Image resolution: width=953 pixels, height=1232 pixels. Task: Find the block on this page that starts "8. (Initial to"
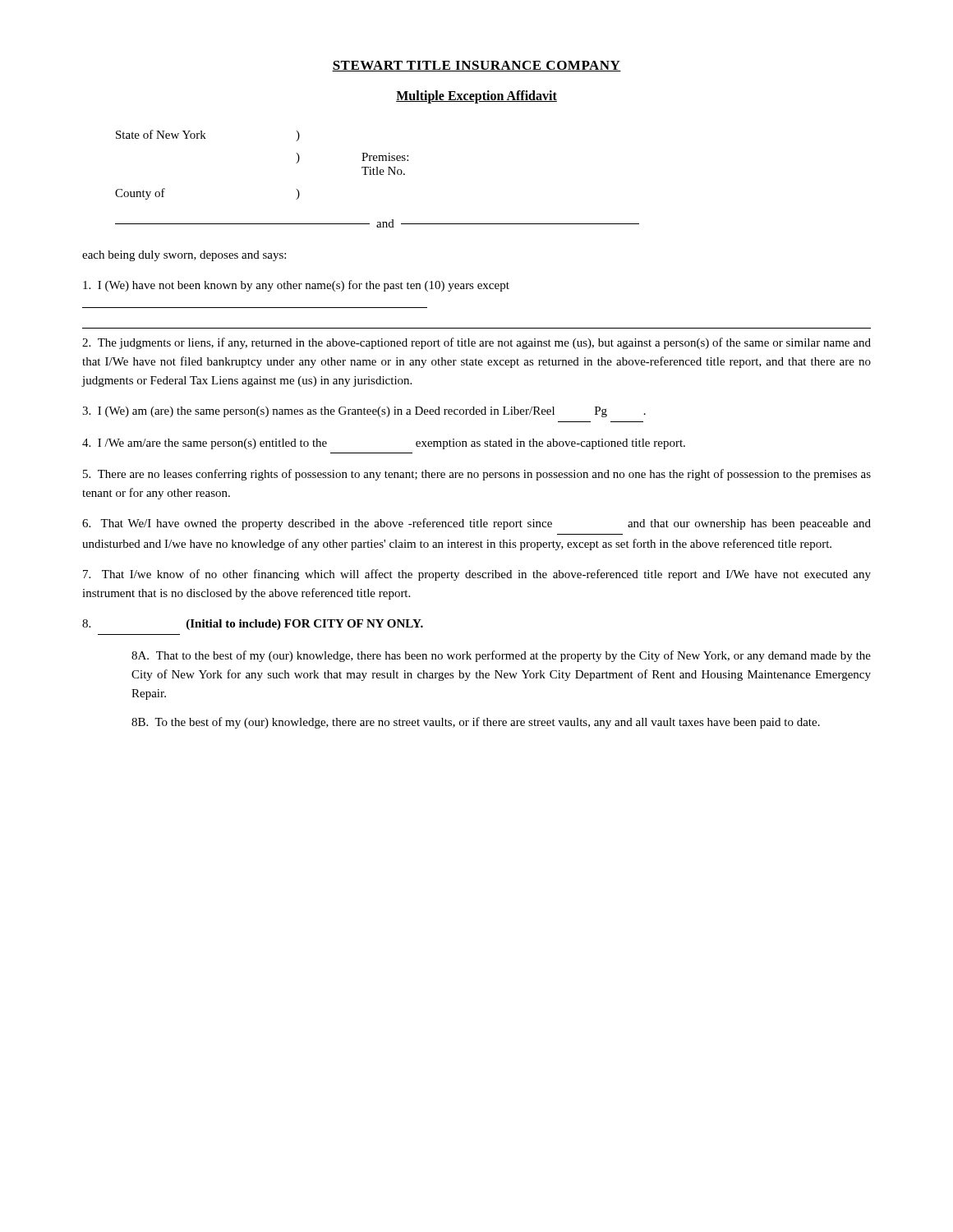pos(253,625)
